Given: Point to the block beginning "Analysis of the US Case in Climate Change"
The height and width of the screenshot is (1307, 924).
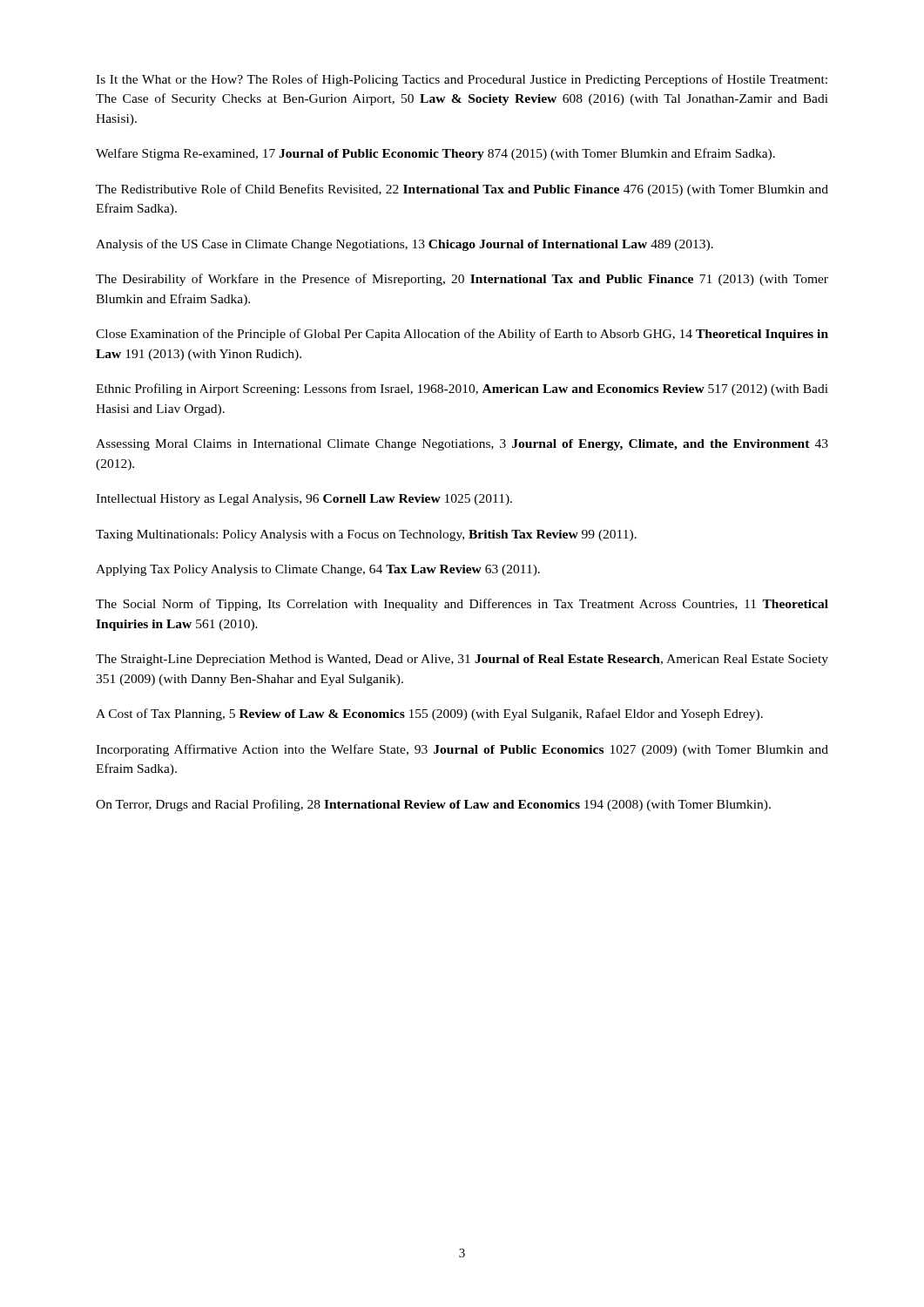Looking at the screenshot, I should tap(405, 243).
